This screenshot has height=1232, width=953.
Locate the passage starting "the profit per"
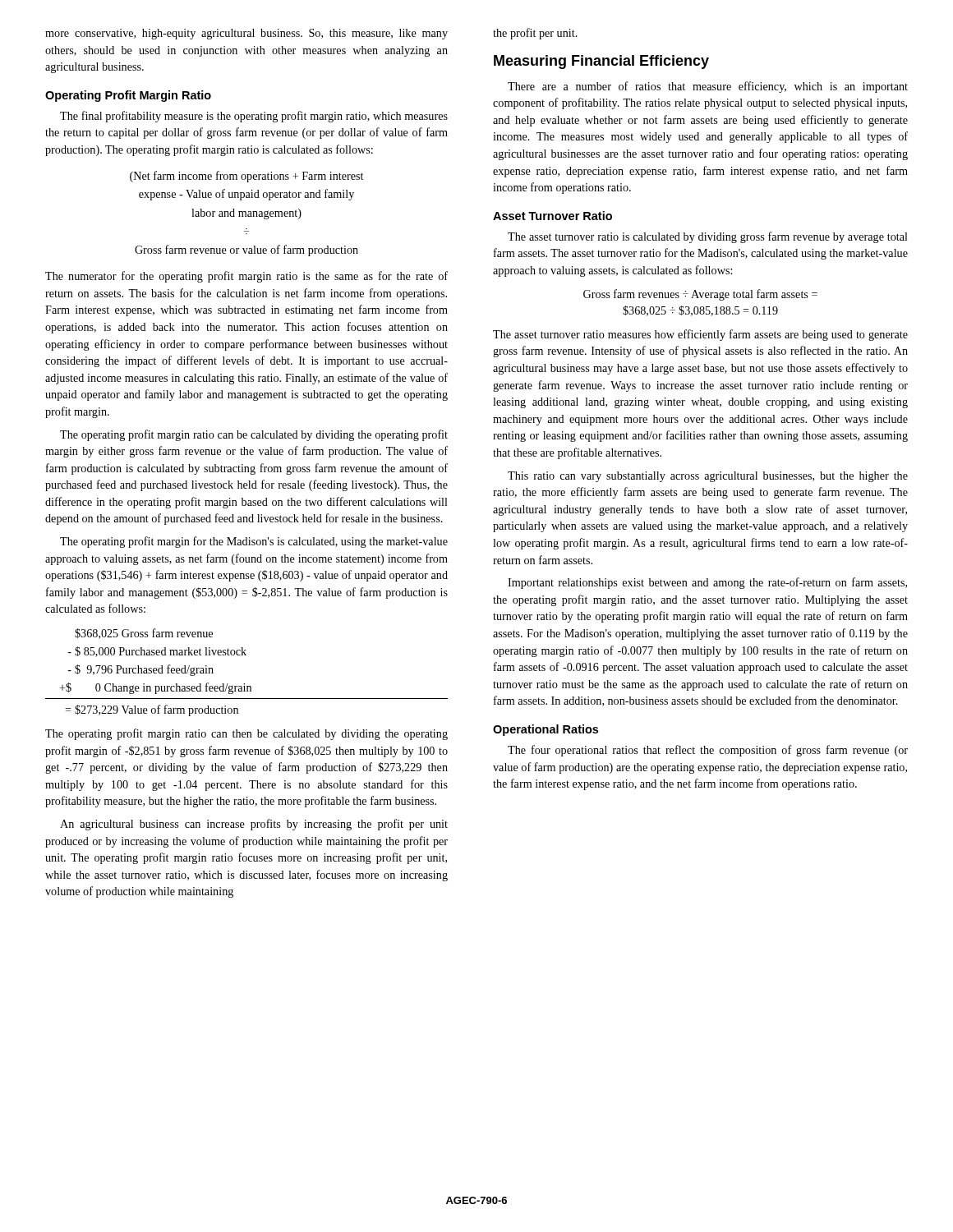tap(535, 34)
